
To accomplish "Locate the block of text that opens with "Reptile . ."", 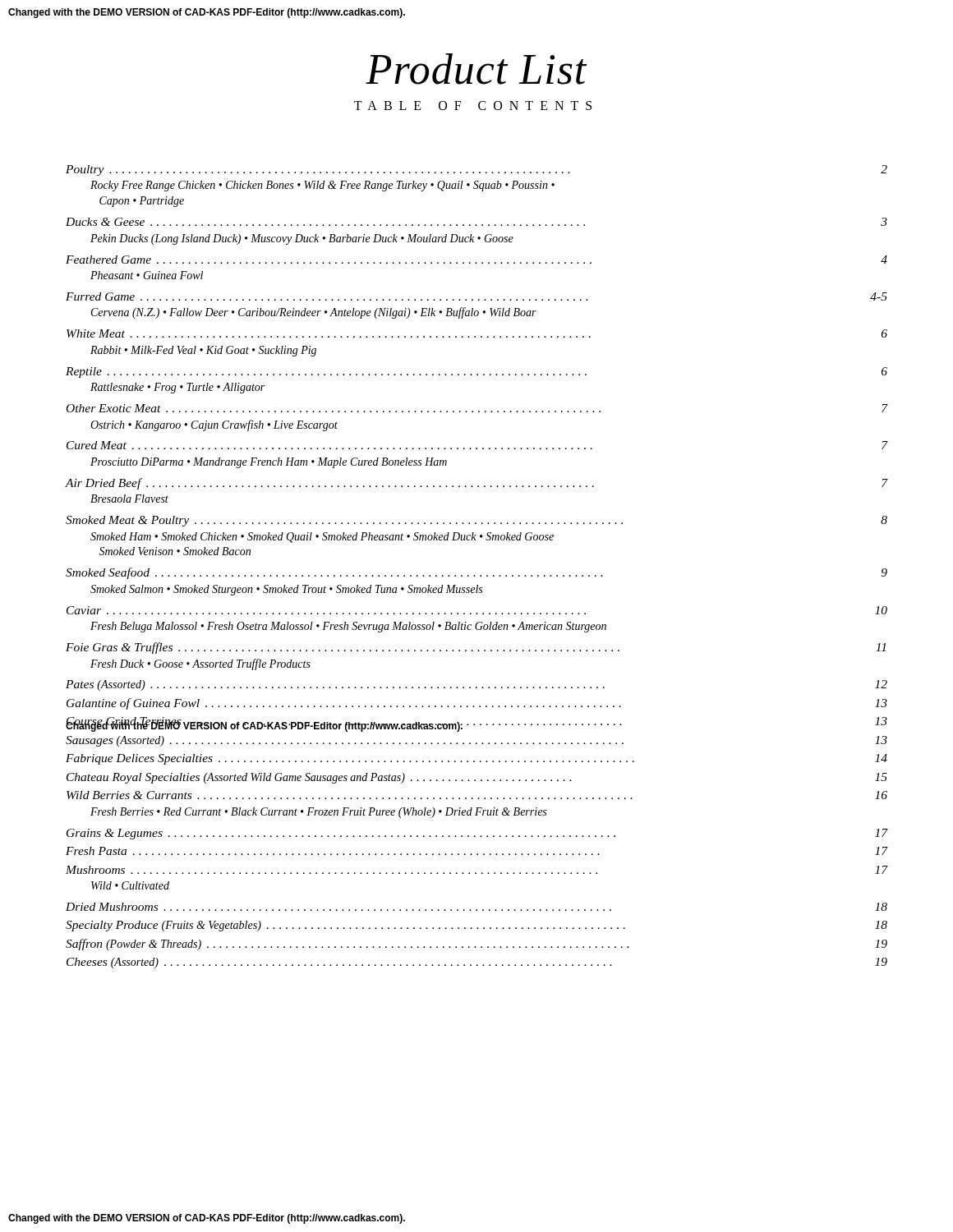I will pyautogui.click(x=476, y=379).
